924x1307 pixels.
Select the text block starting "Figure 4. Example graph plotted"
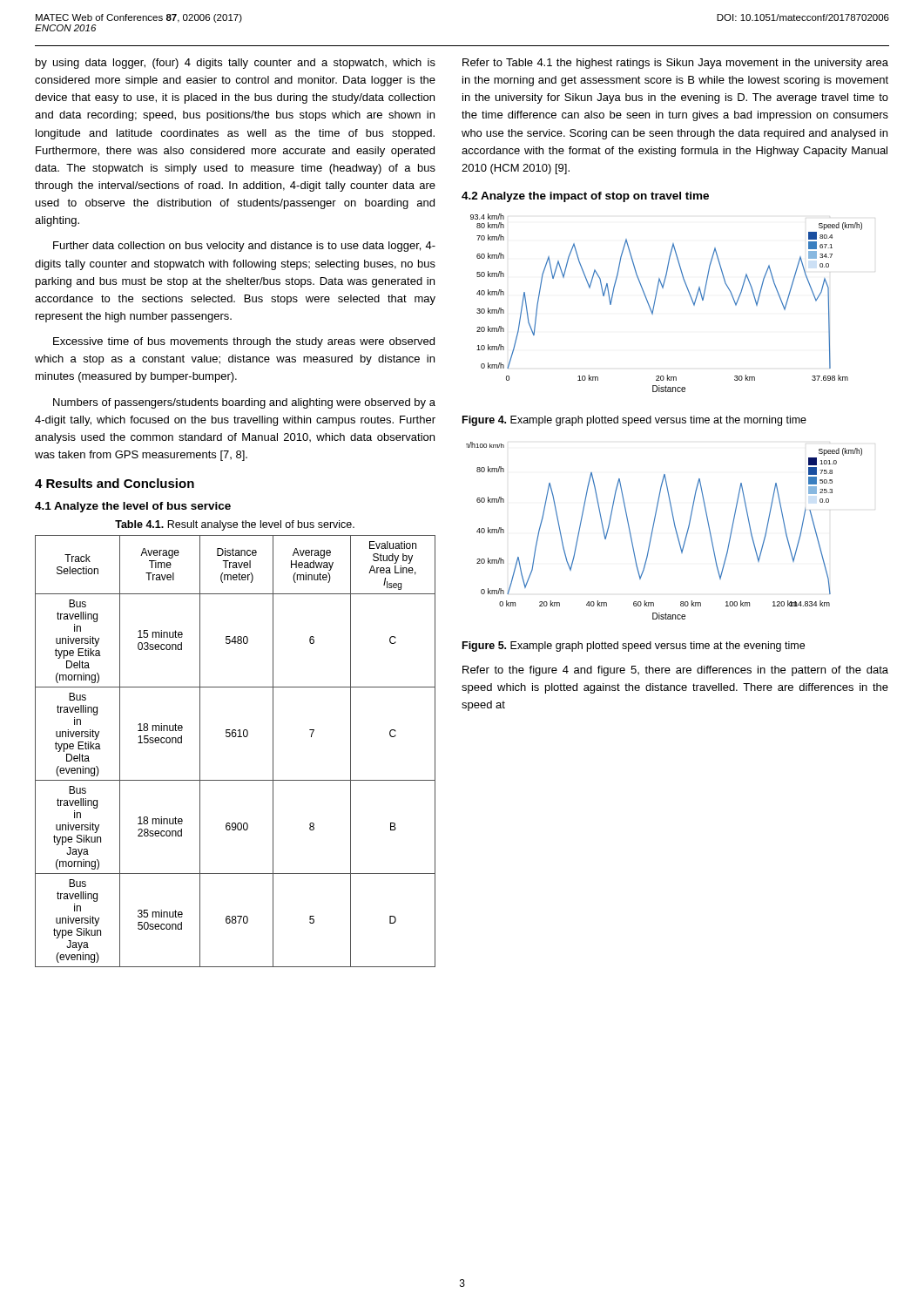[634, 420]
